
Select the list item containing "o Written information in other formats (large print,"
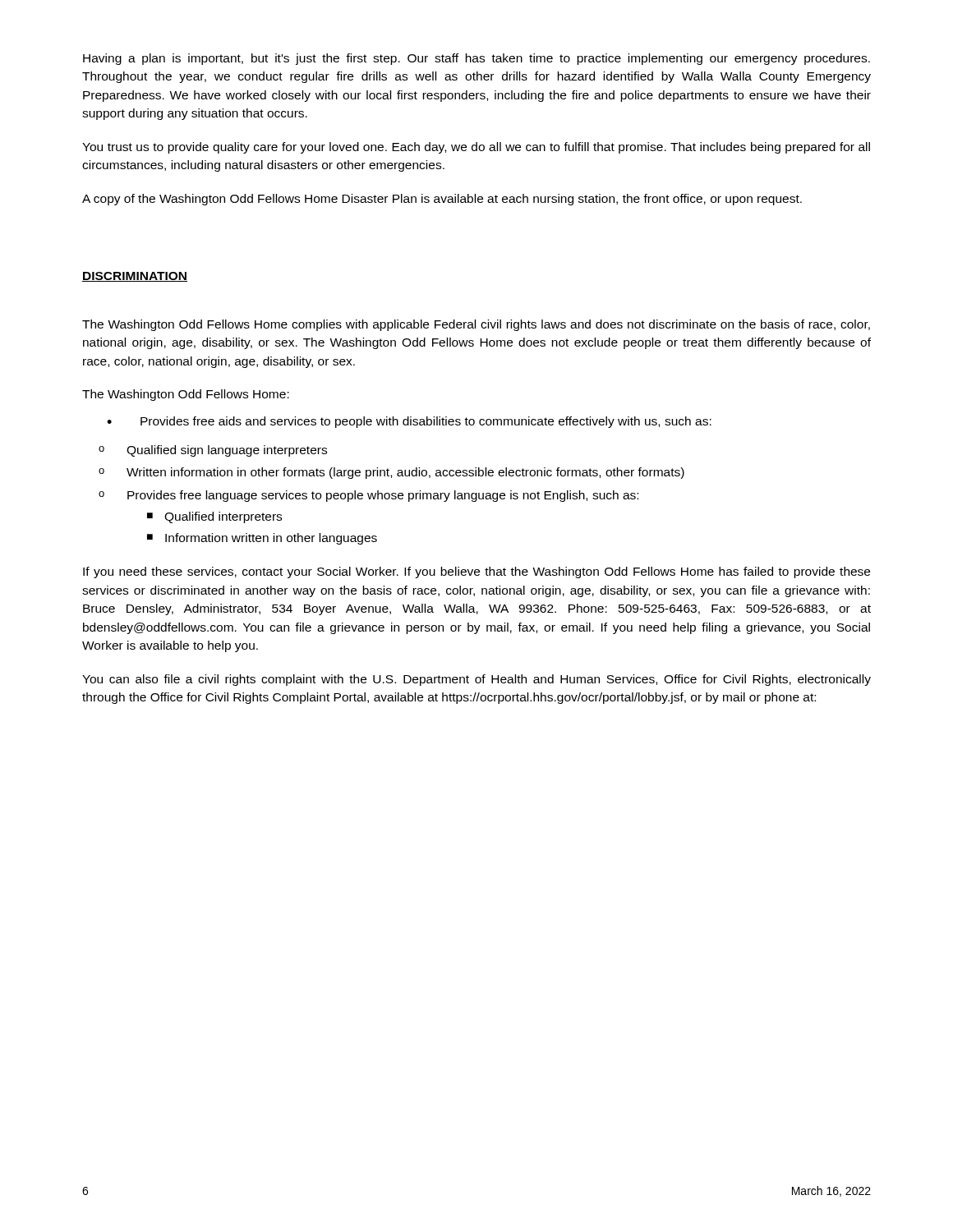tap(485, 473)
